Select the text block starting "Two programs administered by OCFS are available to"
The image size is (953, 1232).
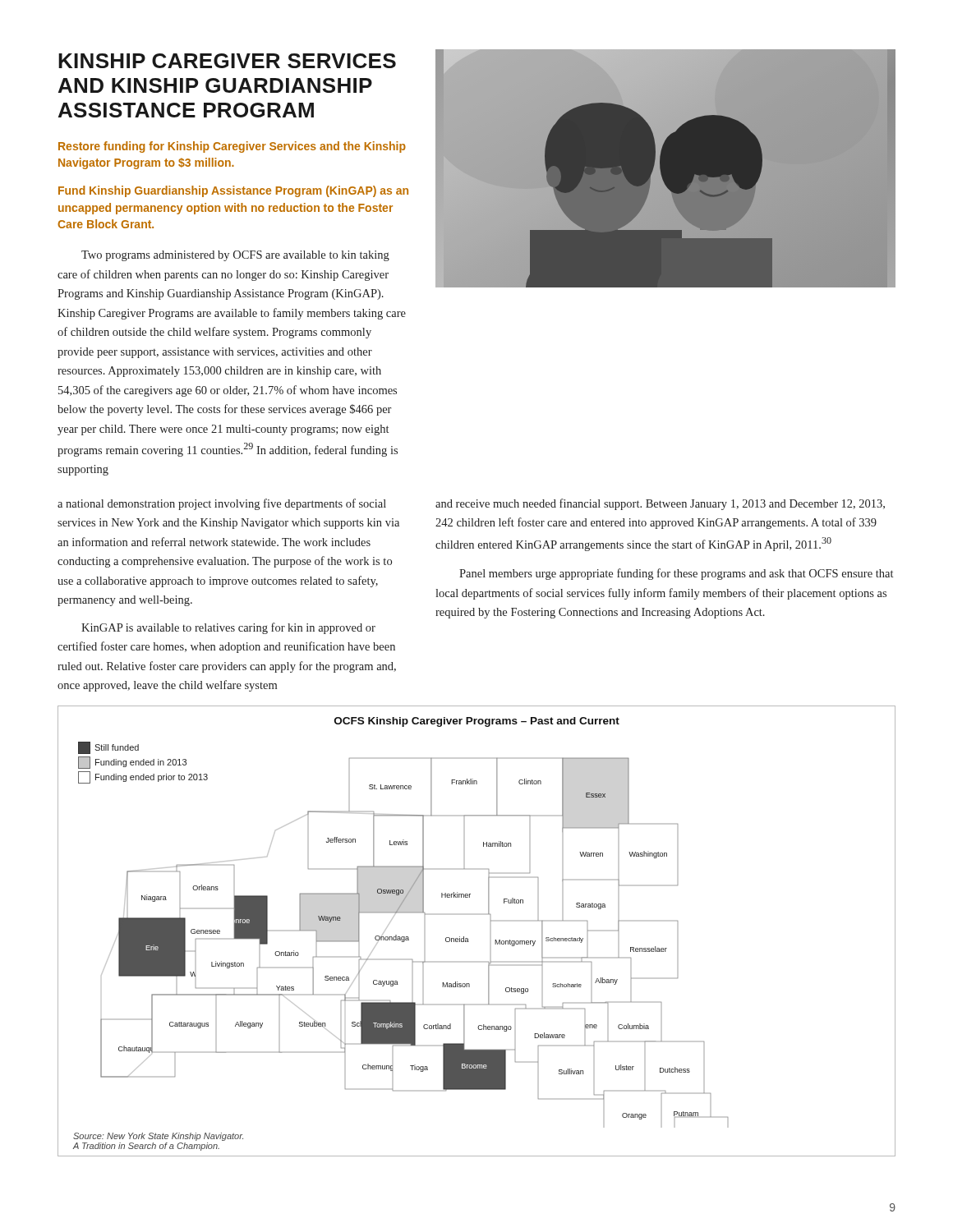[232, 362]
